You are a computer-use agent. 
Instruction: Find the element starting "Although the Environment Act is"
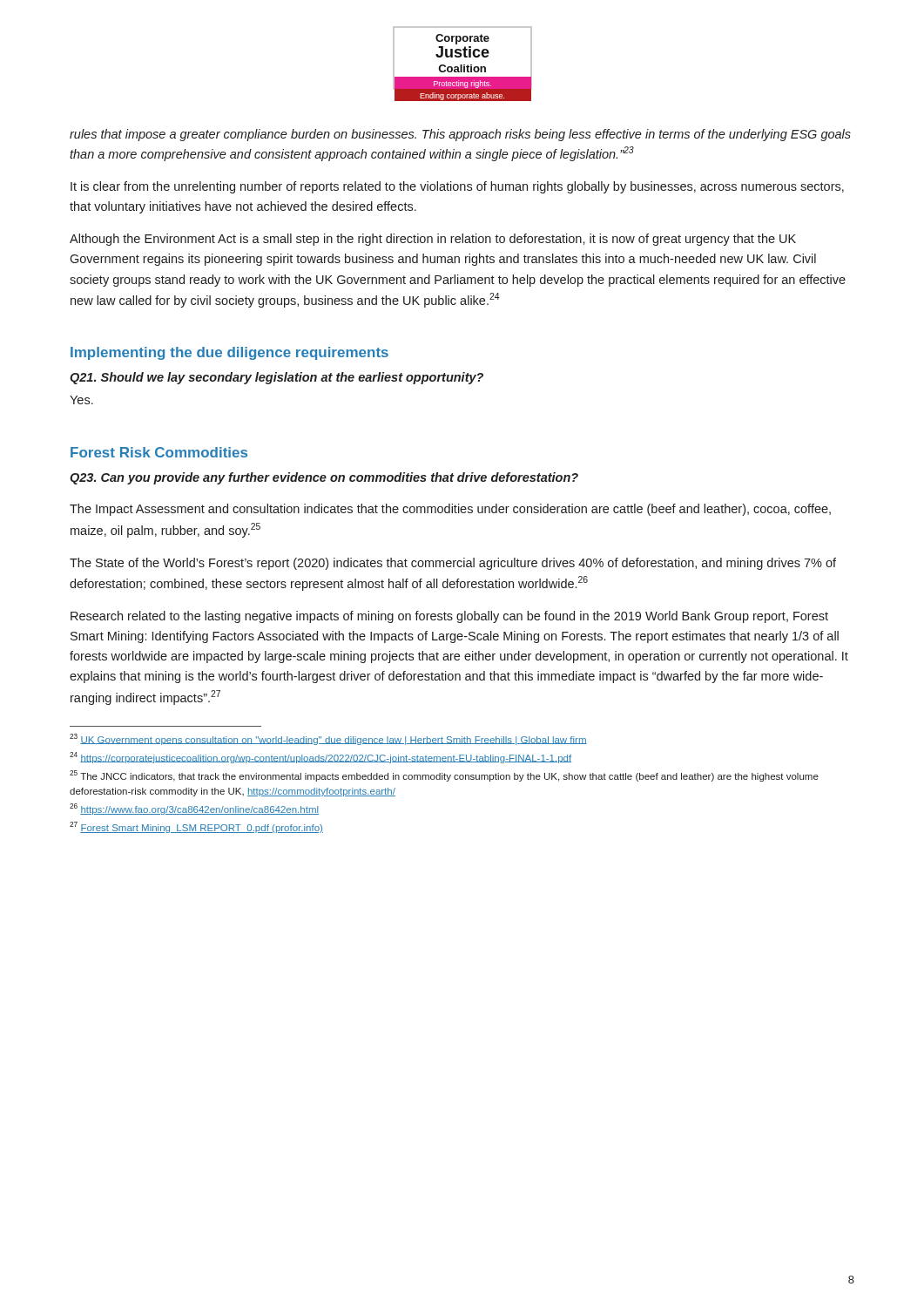click(458, 270)
